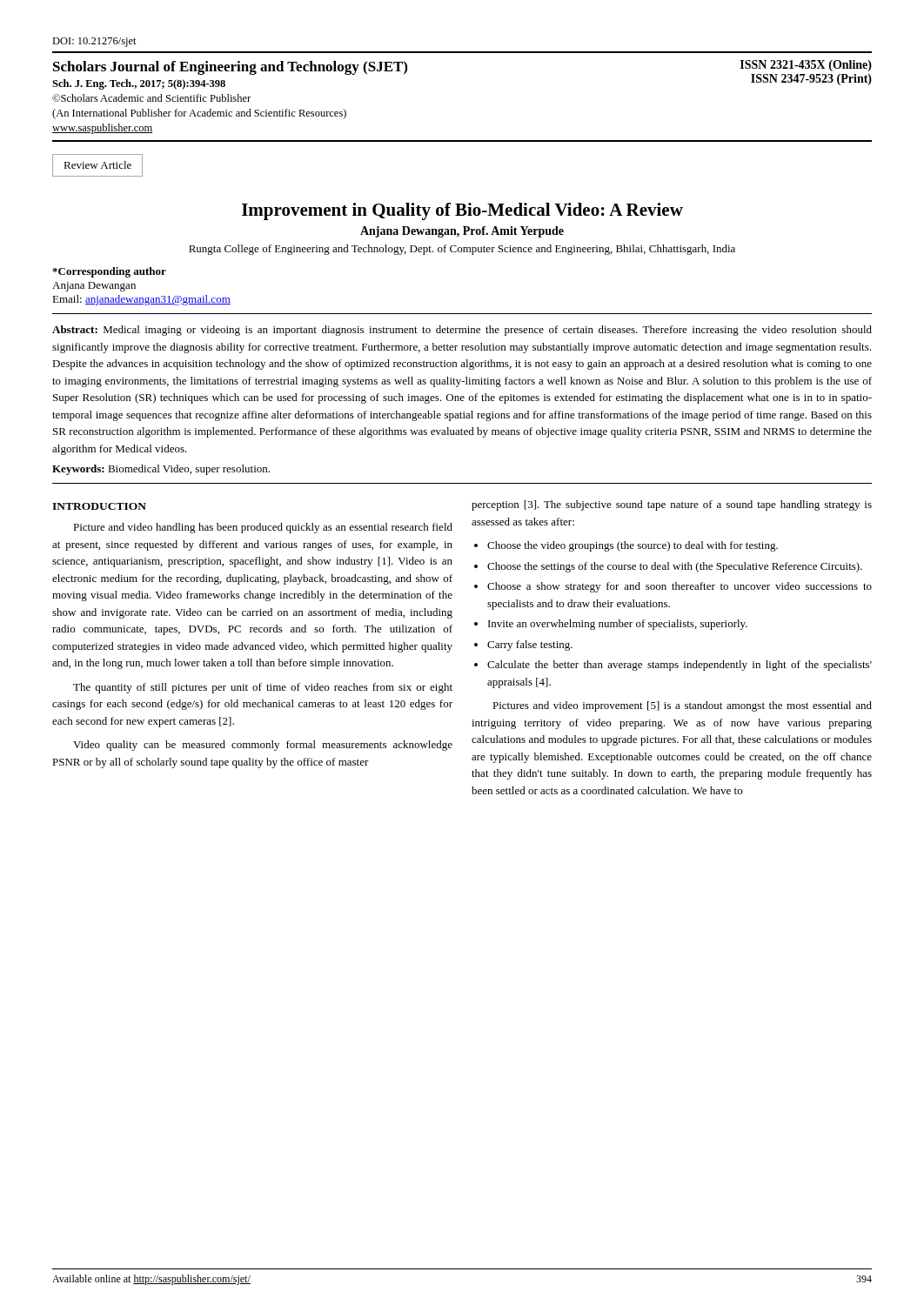Click on the text starting "Picture and video handling has been produced"
This screenshot has height=1305, width=924.
point(252,644)
